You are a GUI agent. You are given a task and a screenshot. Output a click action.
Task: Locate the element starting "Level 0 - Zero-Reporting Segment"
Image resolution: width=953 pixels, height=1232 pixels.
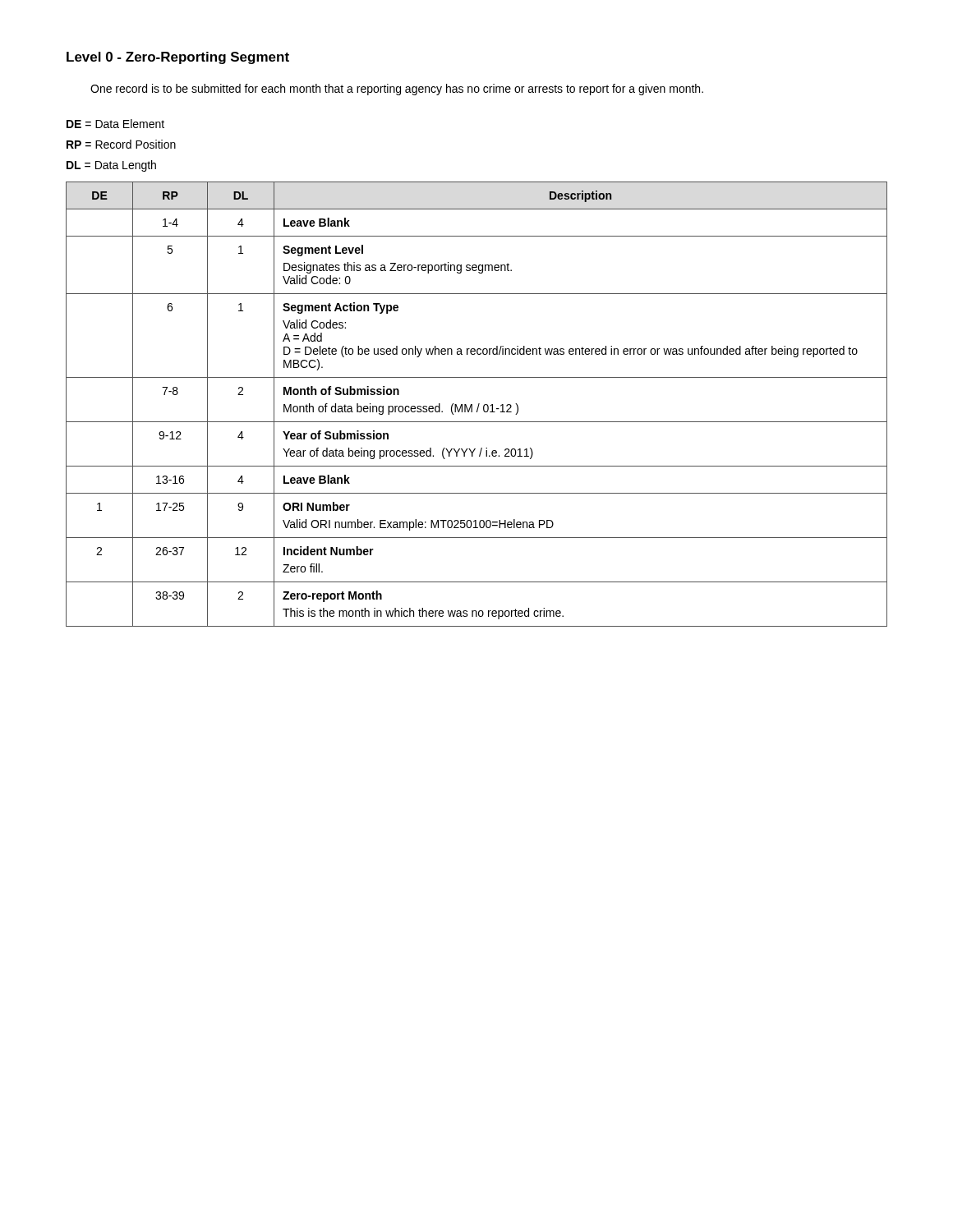177,57
